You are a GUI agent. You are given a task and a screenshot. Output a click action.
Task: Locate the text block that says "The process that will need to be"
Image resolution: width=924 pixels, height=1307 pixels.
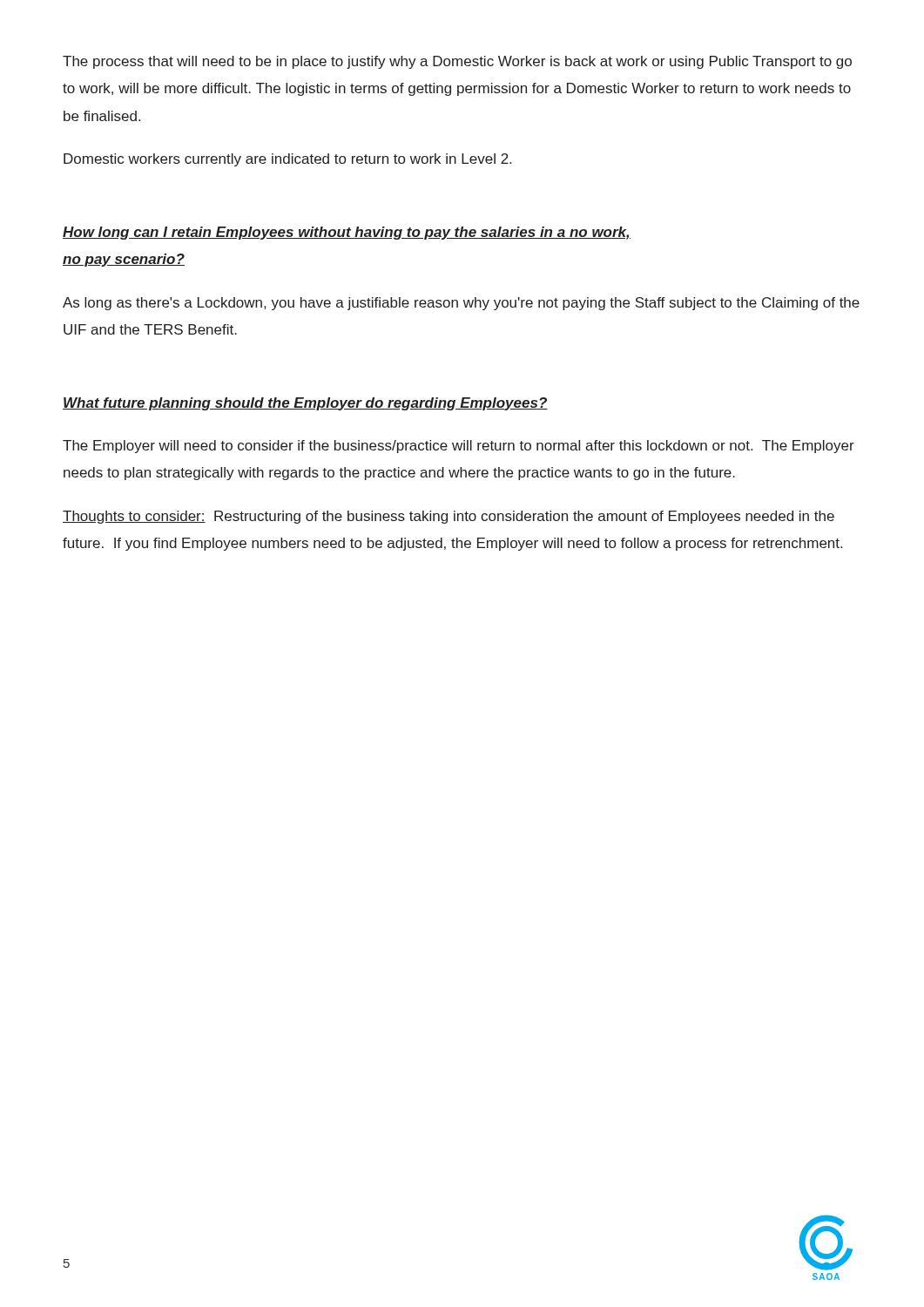(458, 89)
